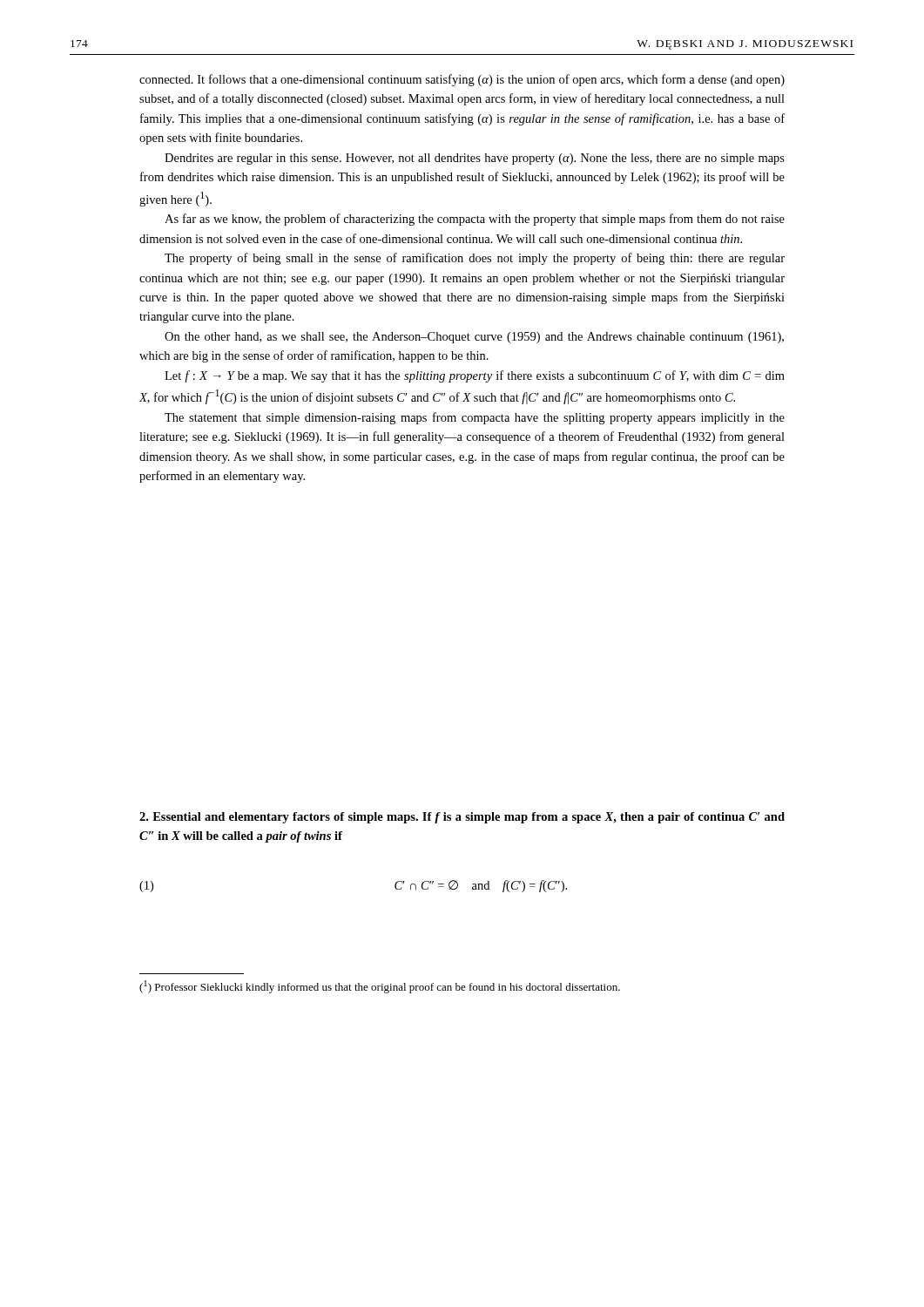Locate the passage starting "As far as we know, the problem of"
The image size is (924, 1307).
pyautogui.click(x=462, y=229)
